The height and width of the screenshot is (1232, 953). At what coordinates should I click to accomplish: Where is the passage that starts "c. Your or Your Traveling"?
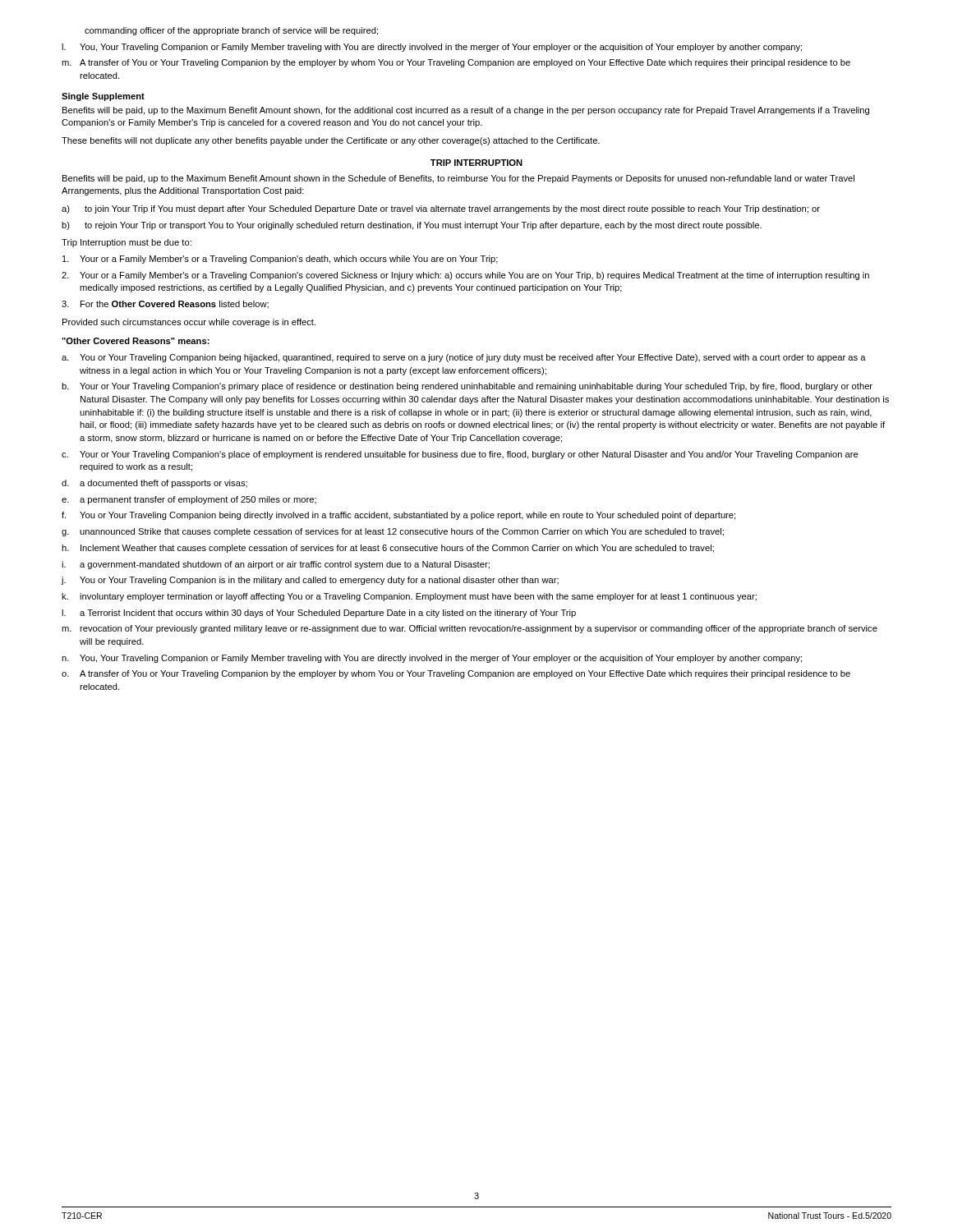(x=476, y=461)
